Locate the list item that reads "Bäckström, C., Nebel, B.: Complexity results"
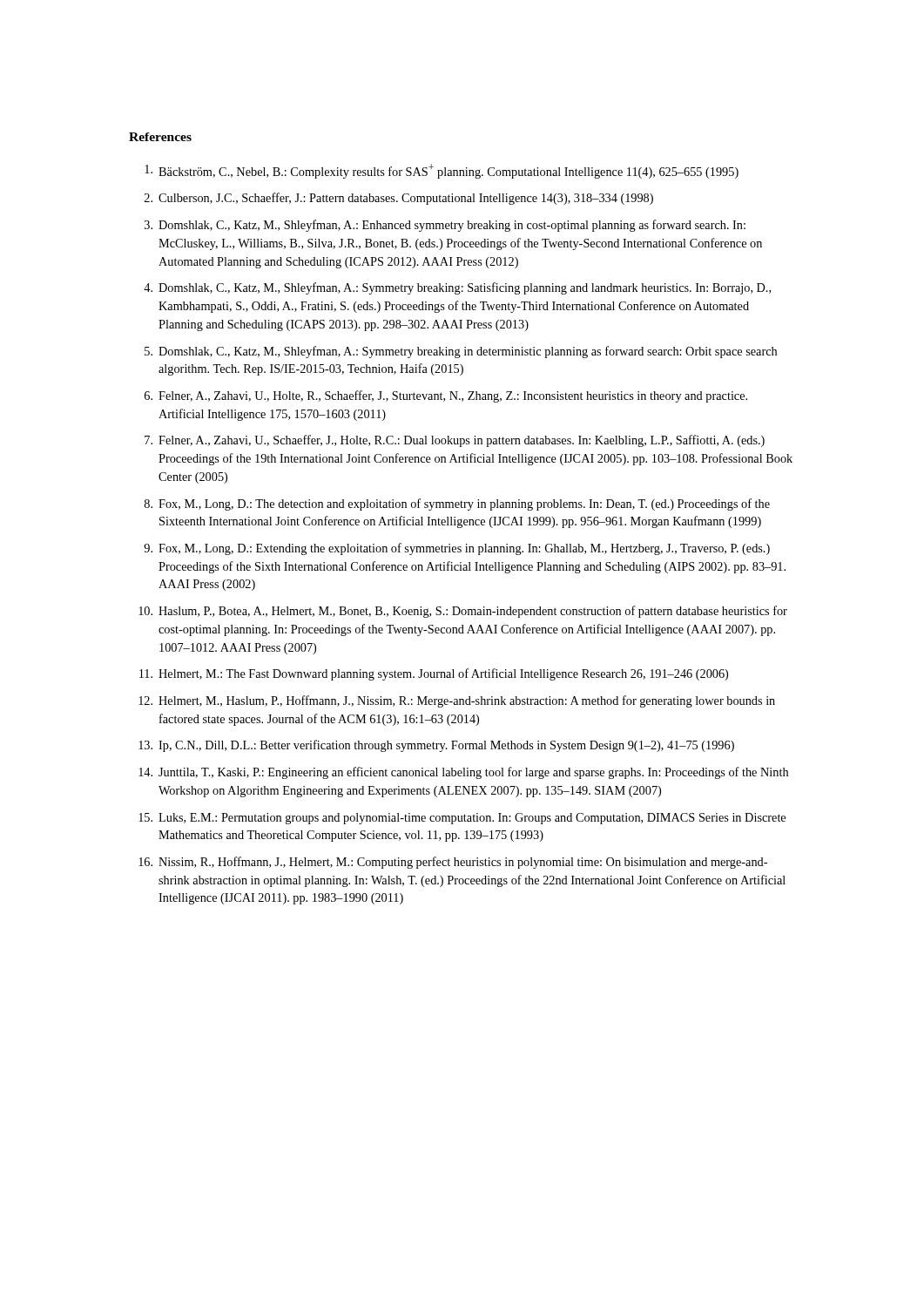This screenshot has width=924, height=1307. pyautogui.click(x=462, y=171)
